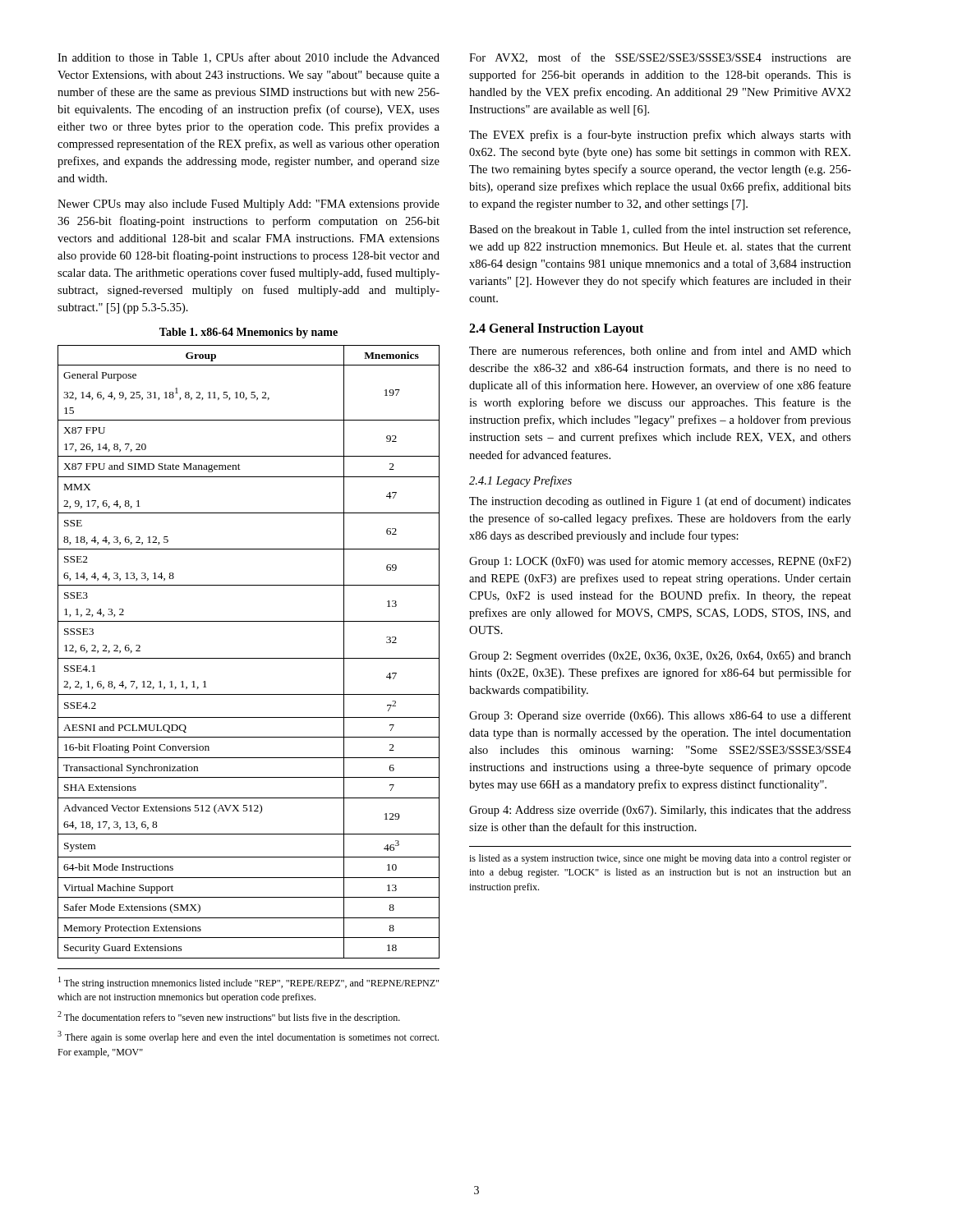Viewport: 953px width, 1232px height.
Task: Find the footnote containing "1 The string instruction mnemonics listed include"
Action: pyautogui.click(x=248, y=989)
